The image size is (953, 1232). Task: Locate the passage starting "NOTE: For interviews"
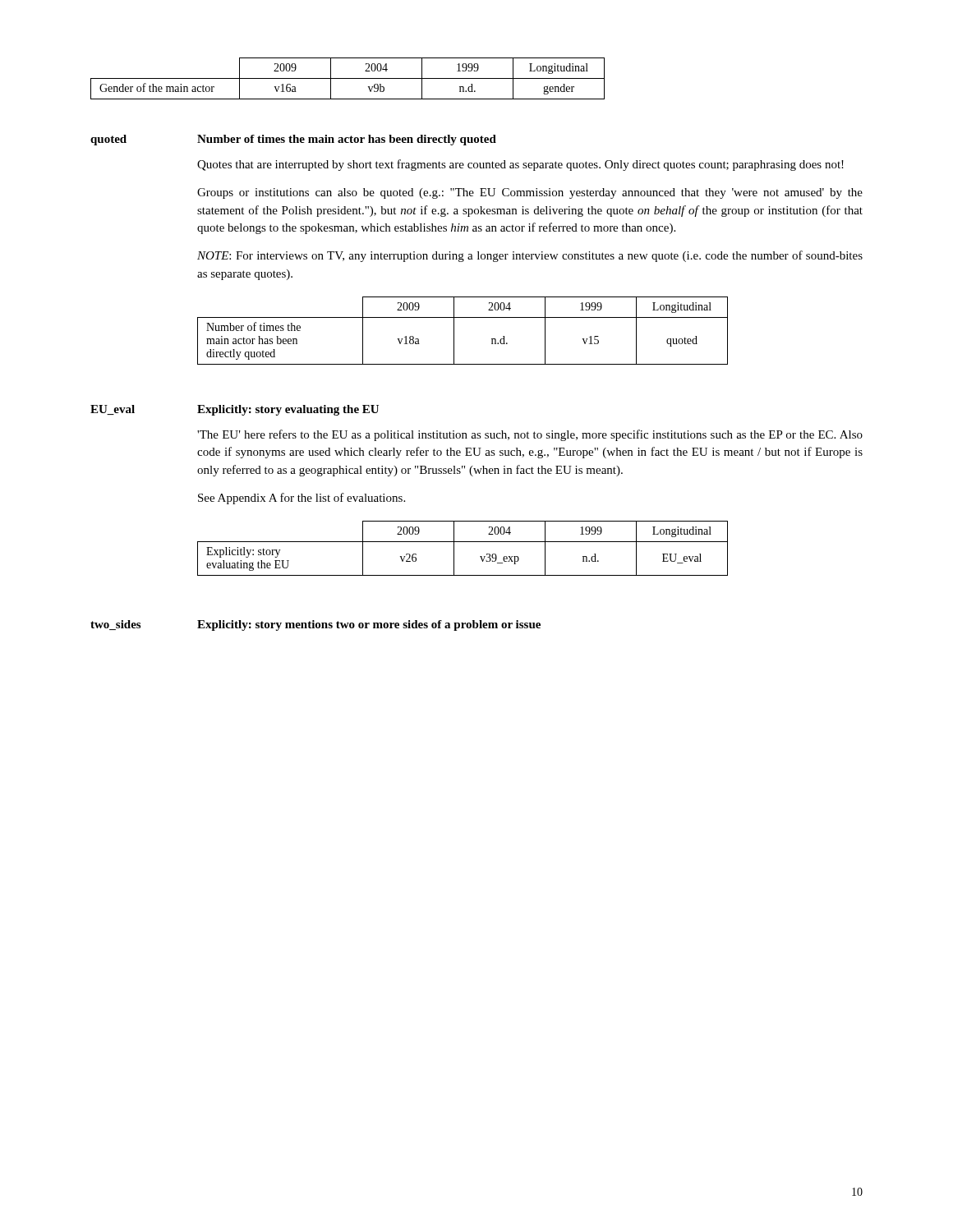click(530, 265)
